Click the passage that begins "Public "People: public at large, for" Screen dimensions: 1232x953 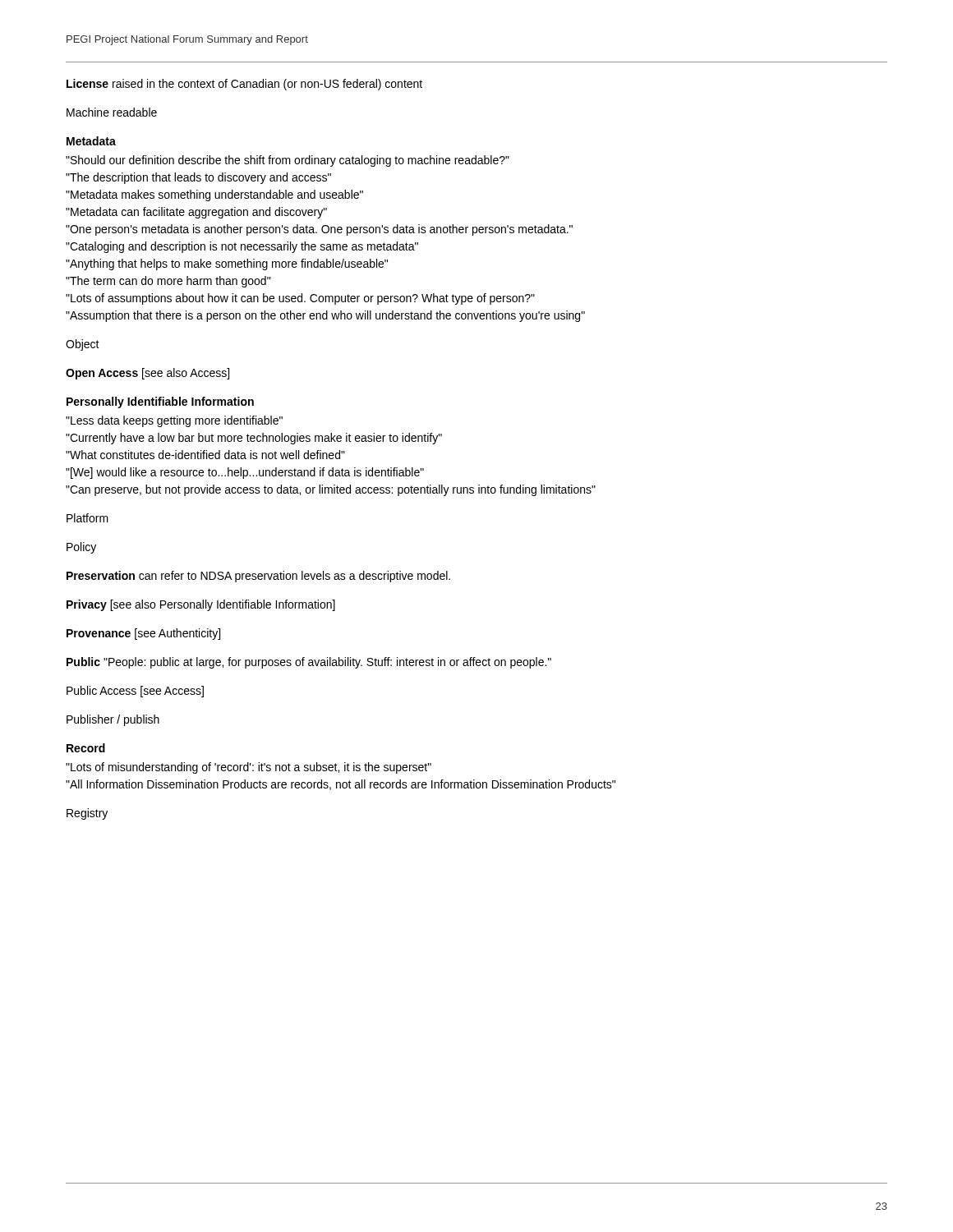coord(309,662)
